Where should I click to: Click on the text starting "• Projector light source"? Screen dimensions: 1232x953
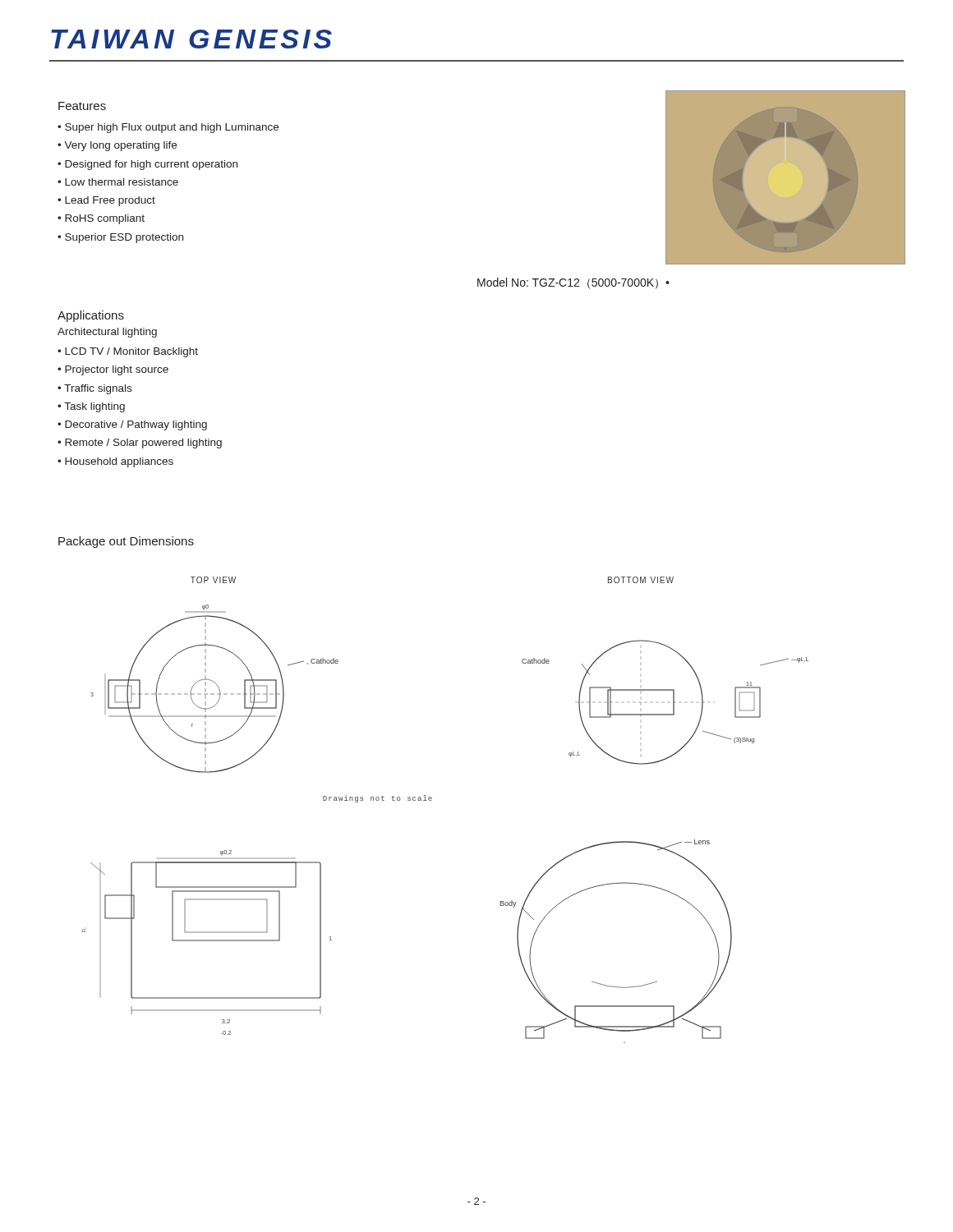coord(113,369)
